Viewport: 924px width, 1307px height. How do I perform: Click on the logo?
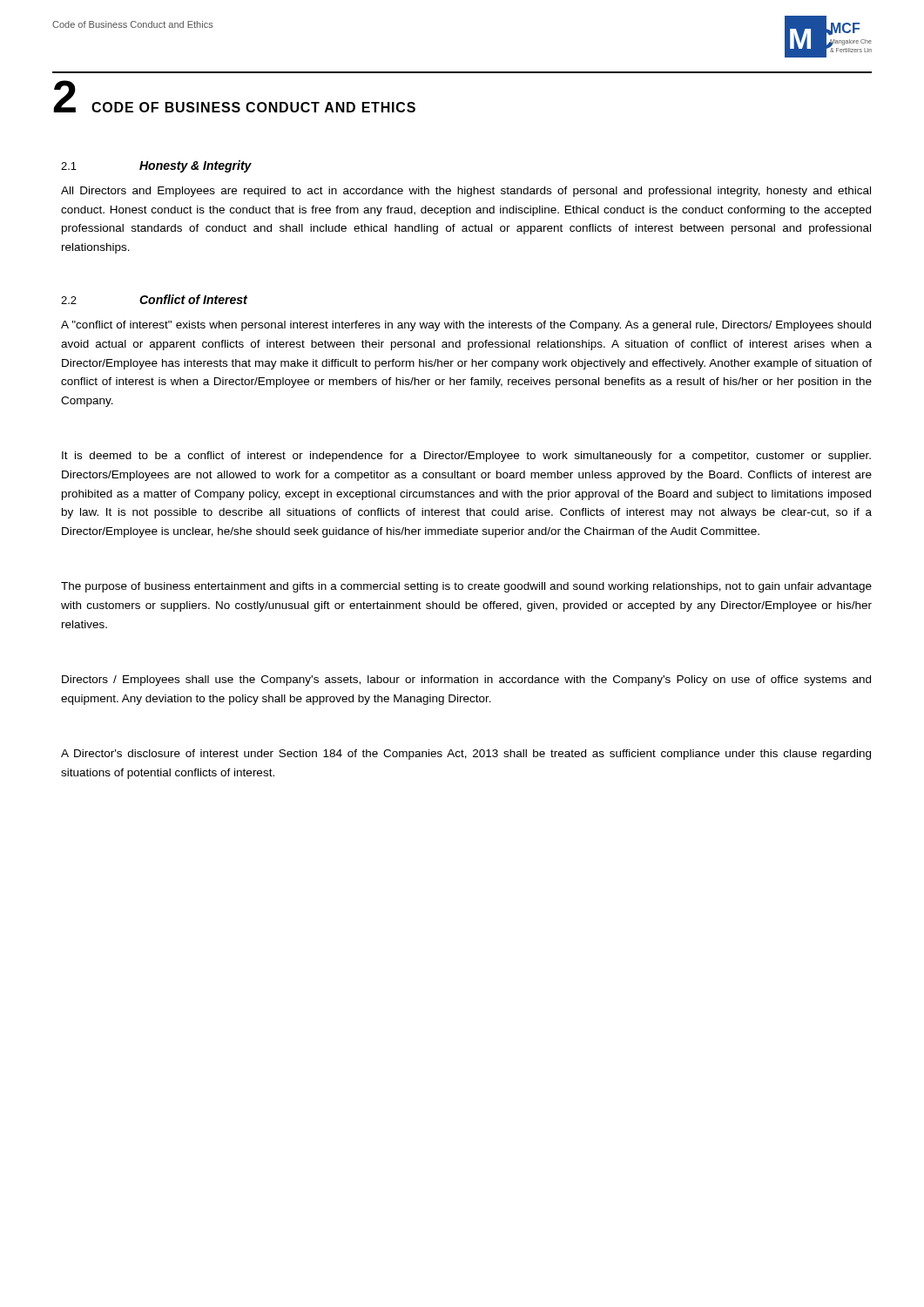pyautogui.click(x=828, y=38)
